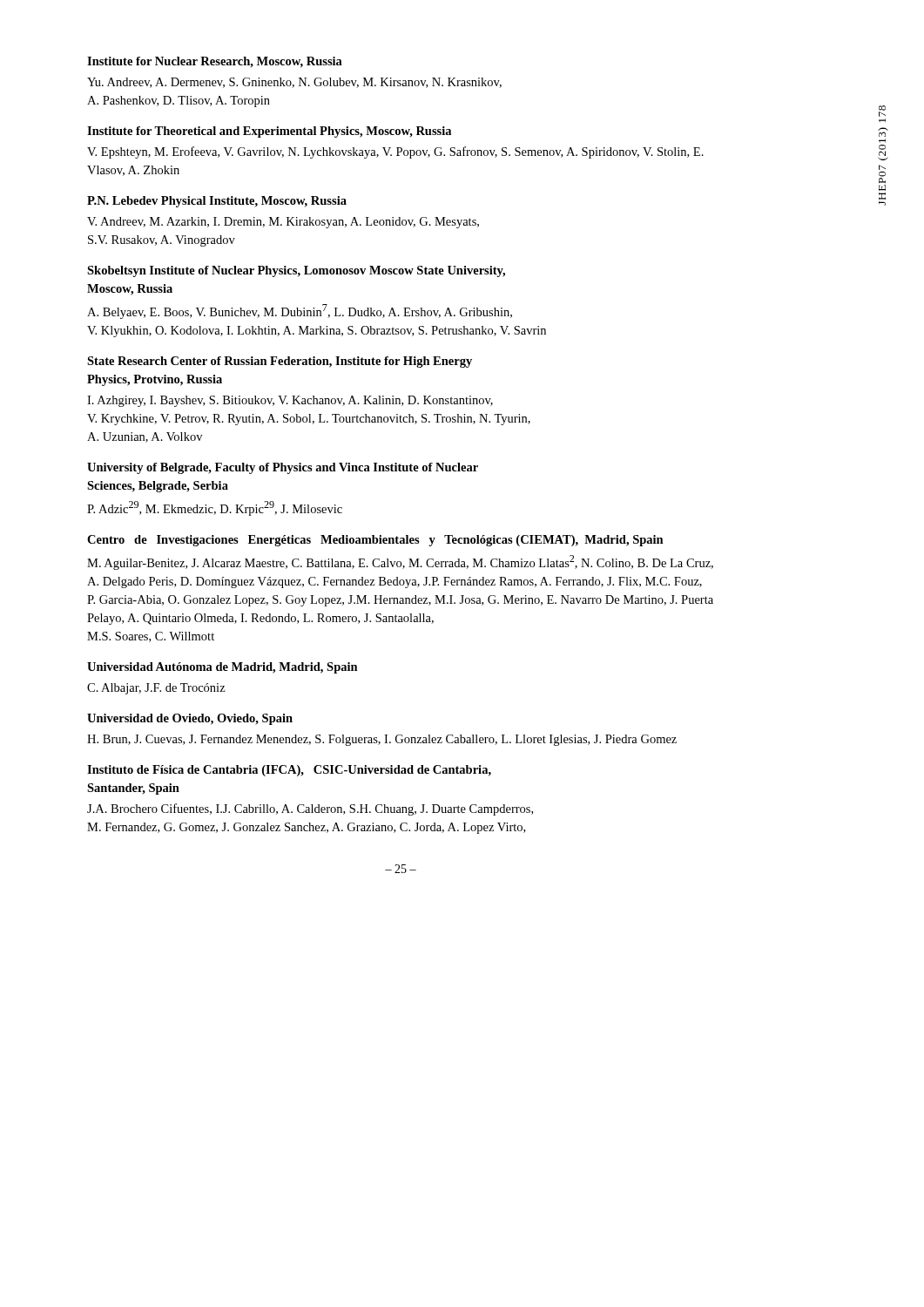Select the region starting "H. Brun, J. Cuevas, J."
The height and width of the screenshot is (1307, 924).
pos(382,739)
